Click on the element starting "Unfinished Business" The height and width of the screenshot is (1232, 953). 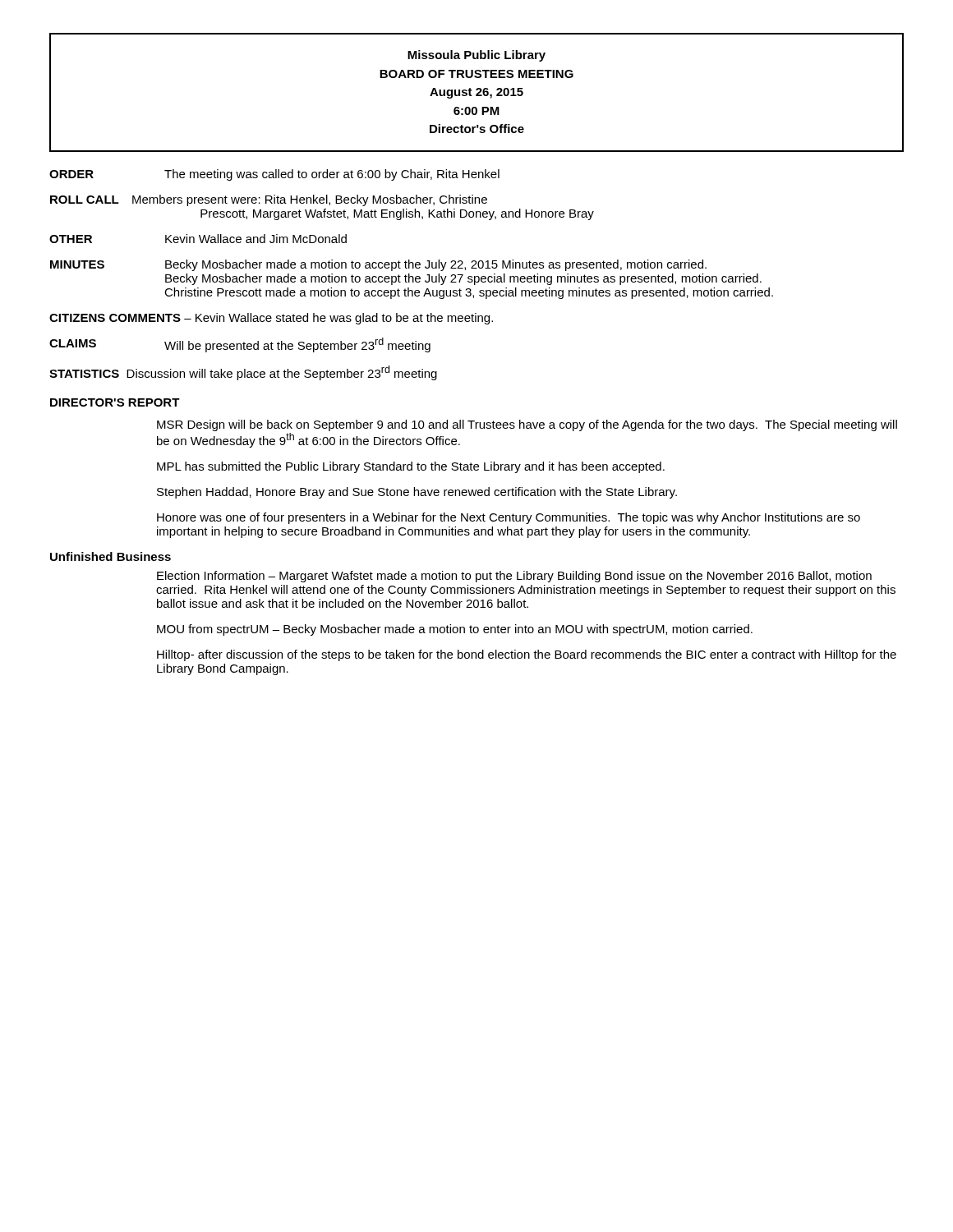[x=110, y=556]
